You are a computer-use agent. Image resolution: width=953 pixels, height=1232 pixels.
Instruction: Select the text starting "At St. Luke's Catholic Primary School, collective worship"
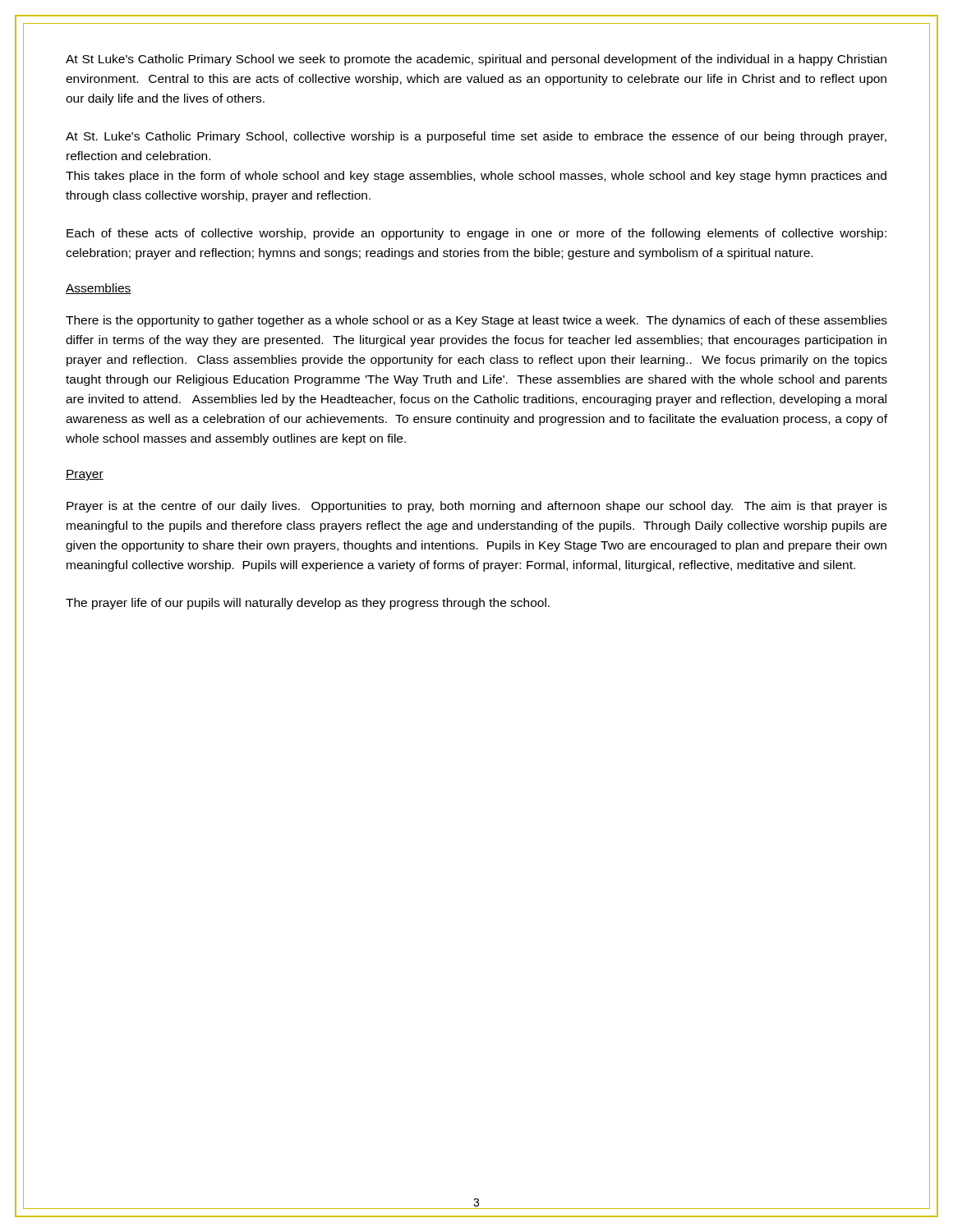tap(476, 166)
